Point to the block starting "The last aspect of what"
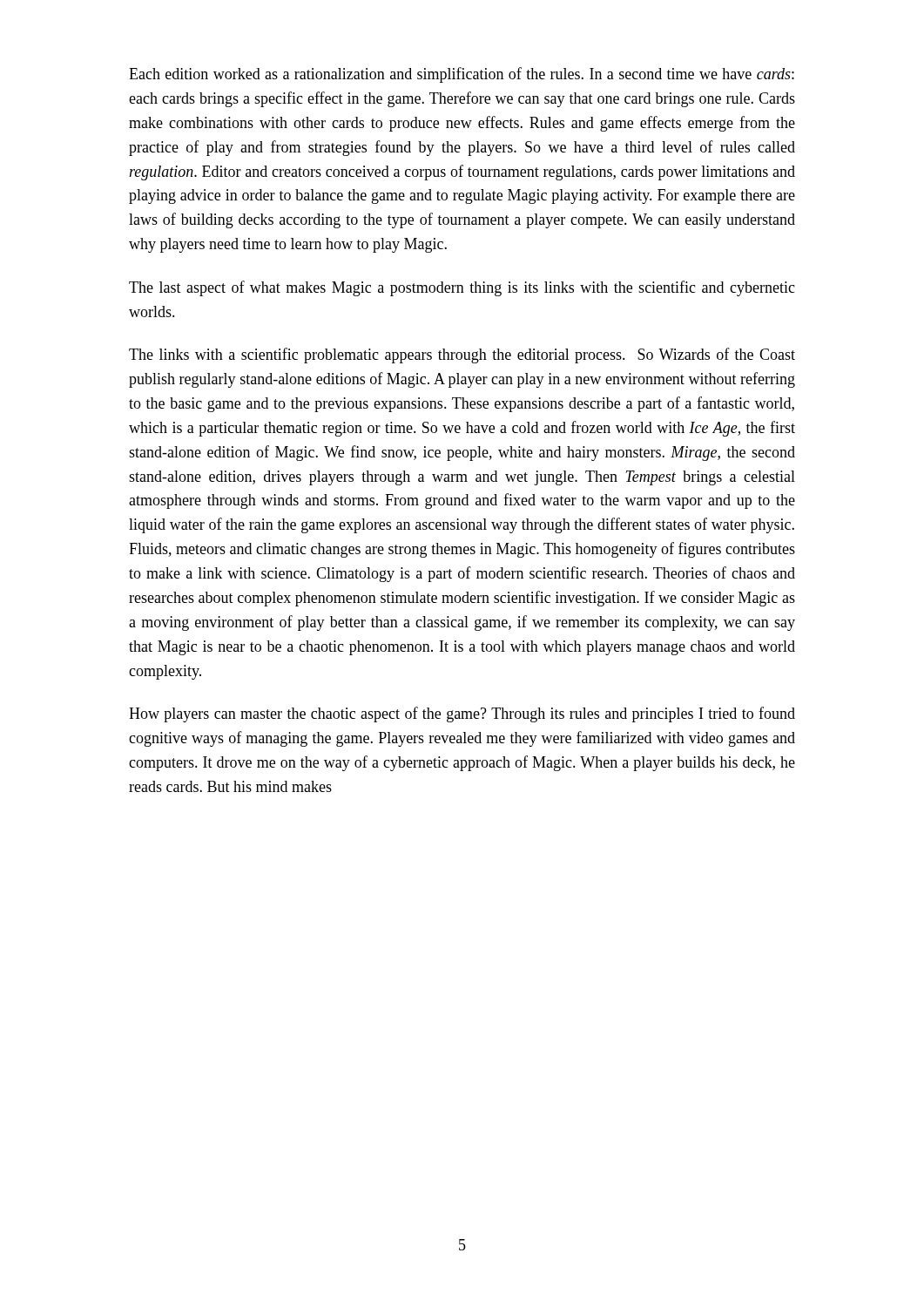924x1307 pixels. [462, 299]
